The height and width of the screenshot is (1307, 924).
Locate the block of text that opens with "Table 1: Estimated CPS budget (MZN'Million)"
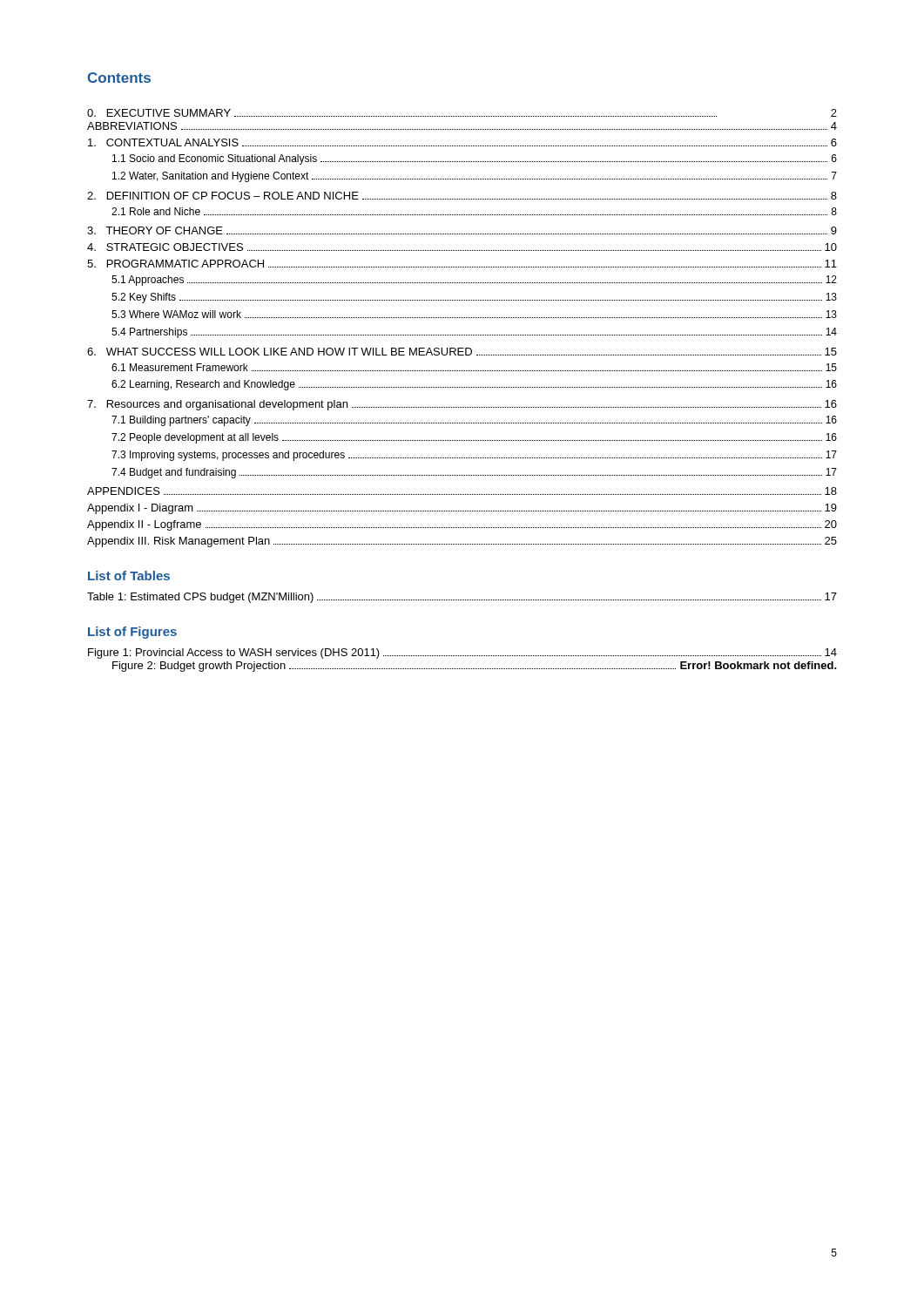(x=462, y=597)
